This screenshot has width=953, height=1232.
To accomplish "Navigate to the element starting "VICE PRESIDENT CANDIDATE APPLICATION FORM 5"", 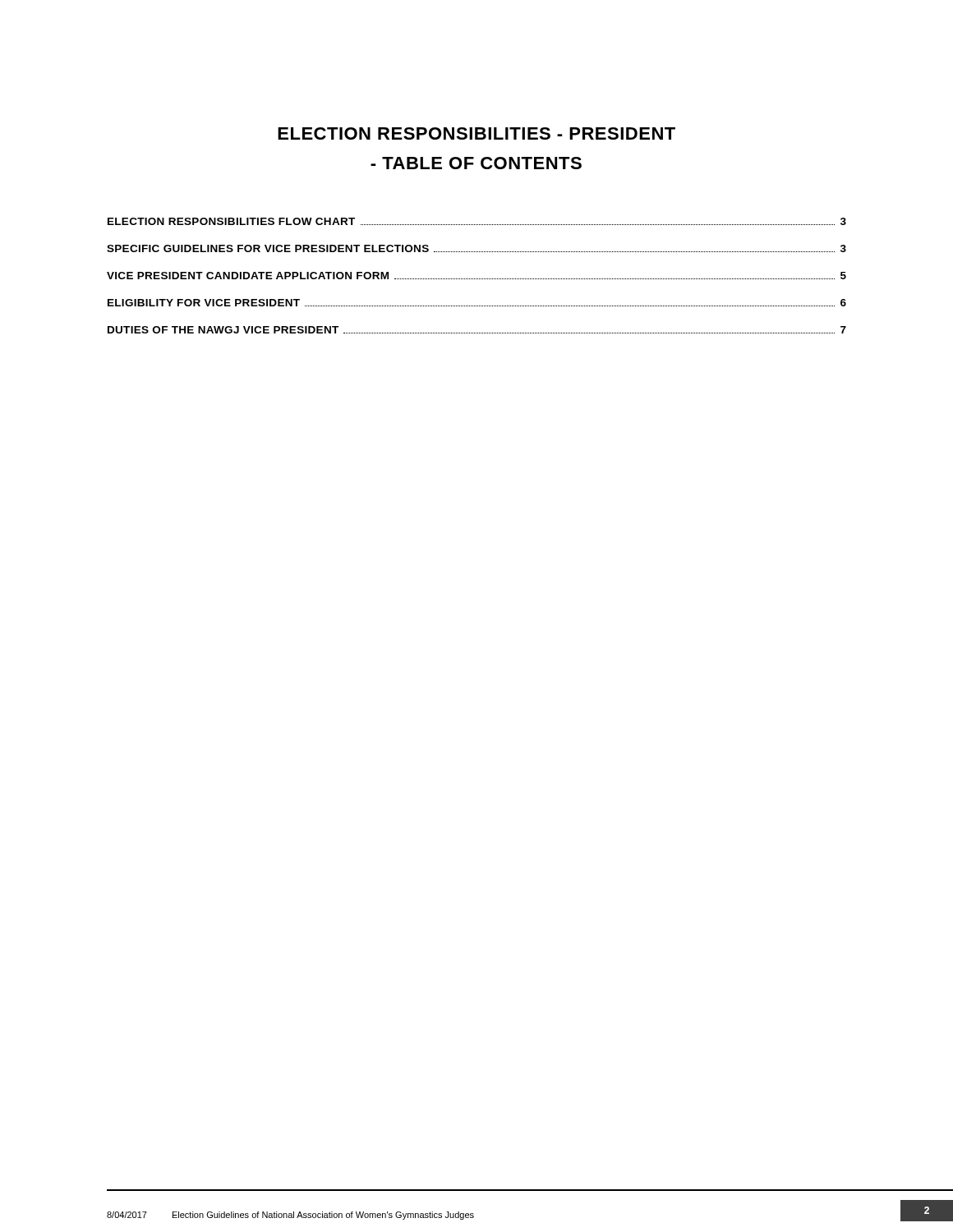I will tap(476, 276).
